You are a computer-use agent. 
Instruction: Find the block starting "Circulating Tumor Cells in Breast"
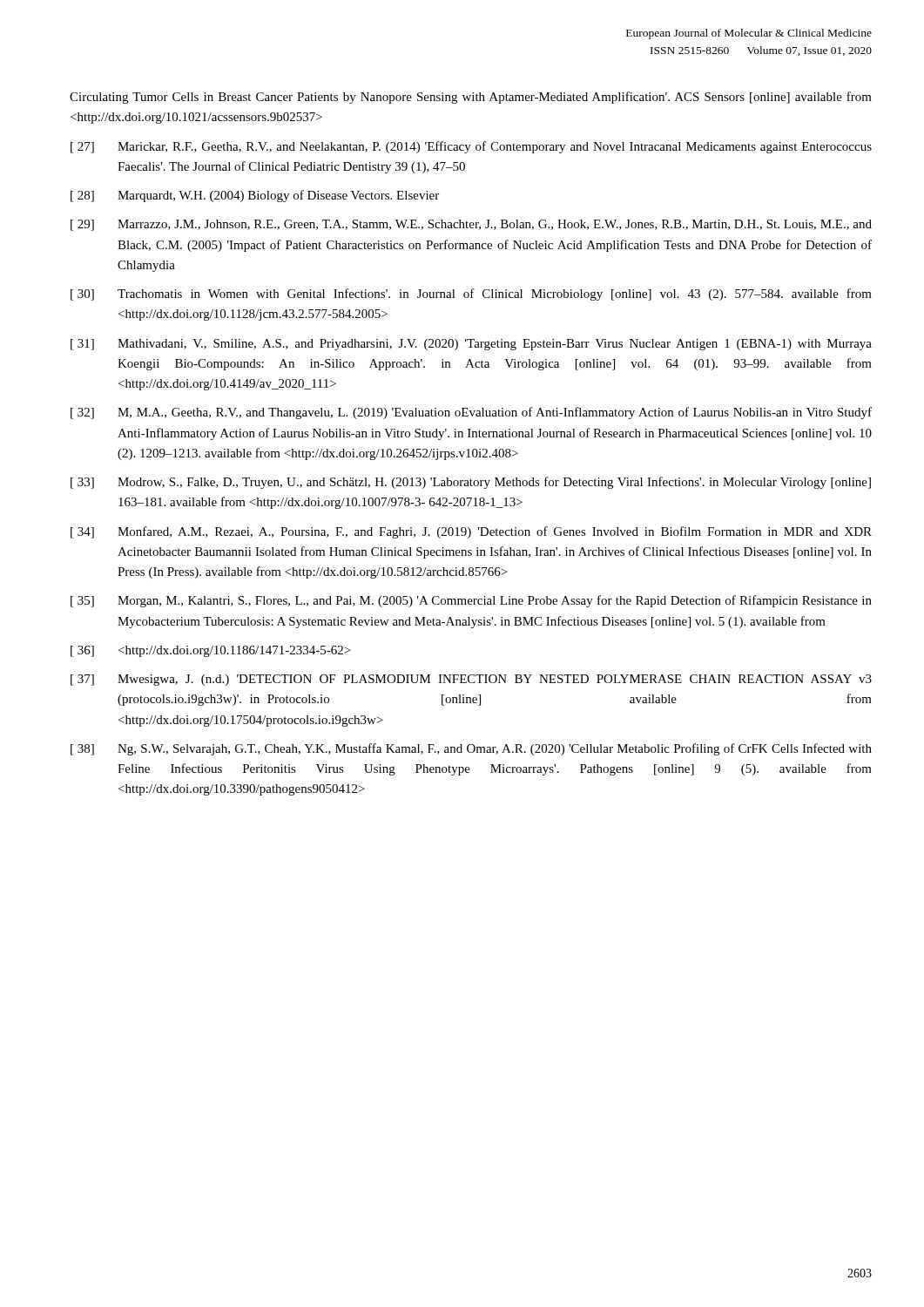pos(471,107)
